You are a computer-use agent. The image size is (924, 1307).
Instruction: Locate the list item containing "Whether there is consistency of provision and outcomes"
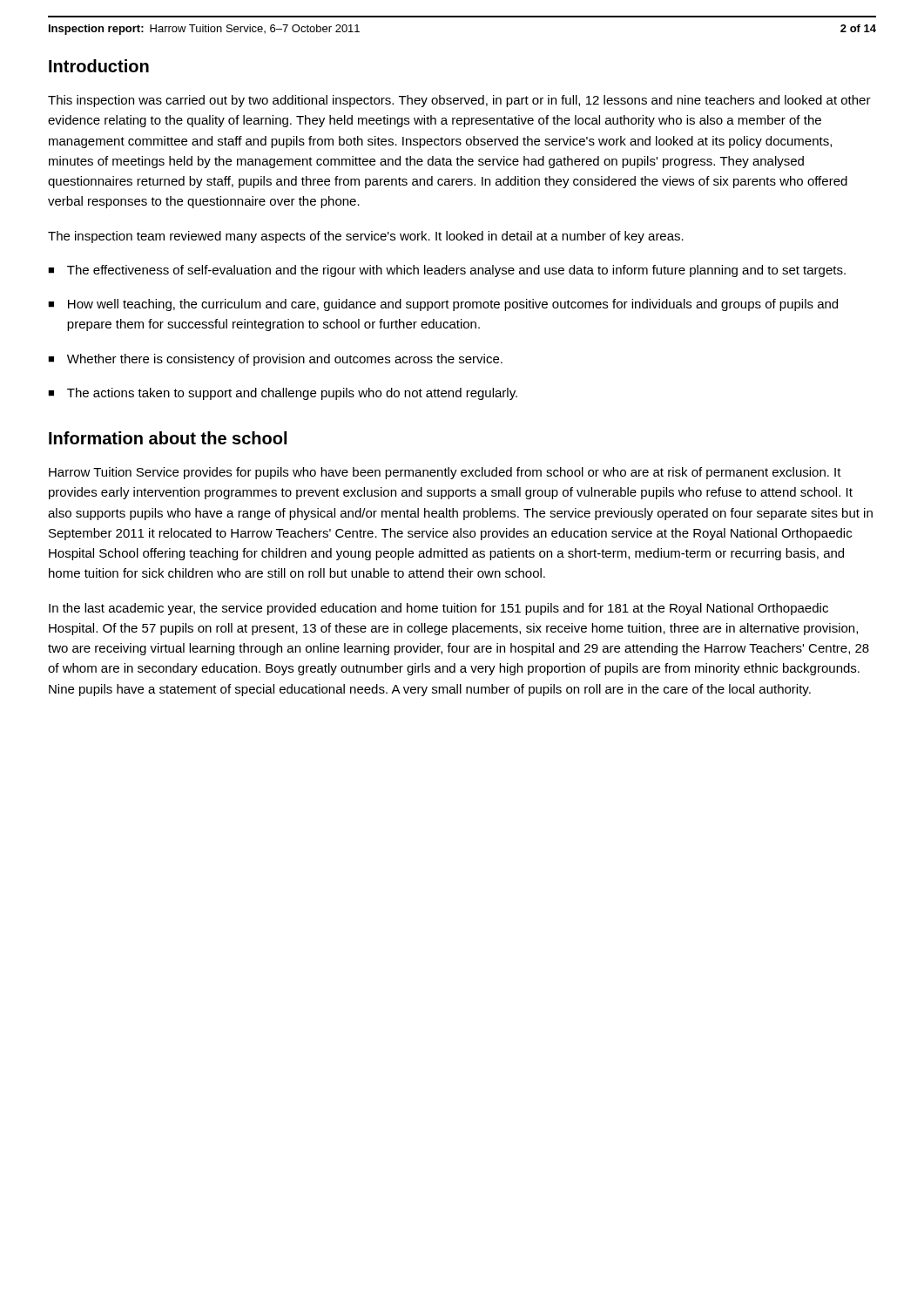click(x=462, y=358)
